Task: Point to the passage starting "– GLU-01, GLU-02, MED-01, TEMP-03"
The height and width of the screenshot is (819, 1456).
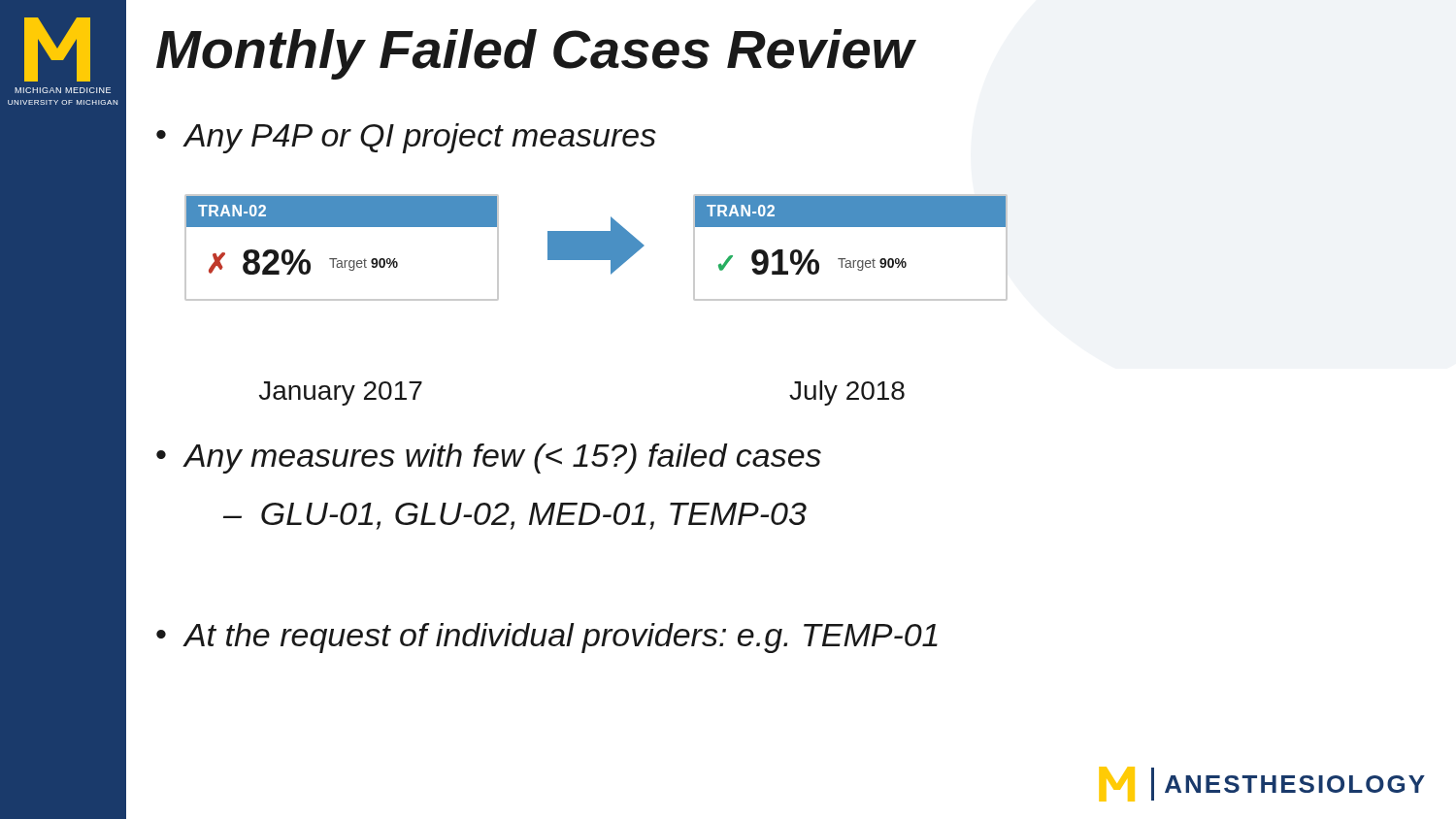Action: point(515,513)
